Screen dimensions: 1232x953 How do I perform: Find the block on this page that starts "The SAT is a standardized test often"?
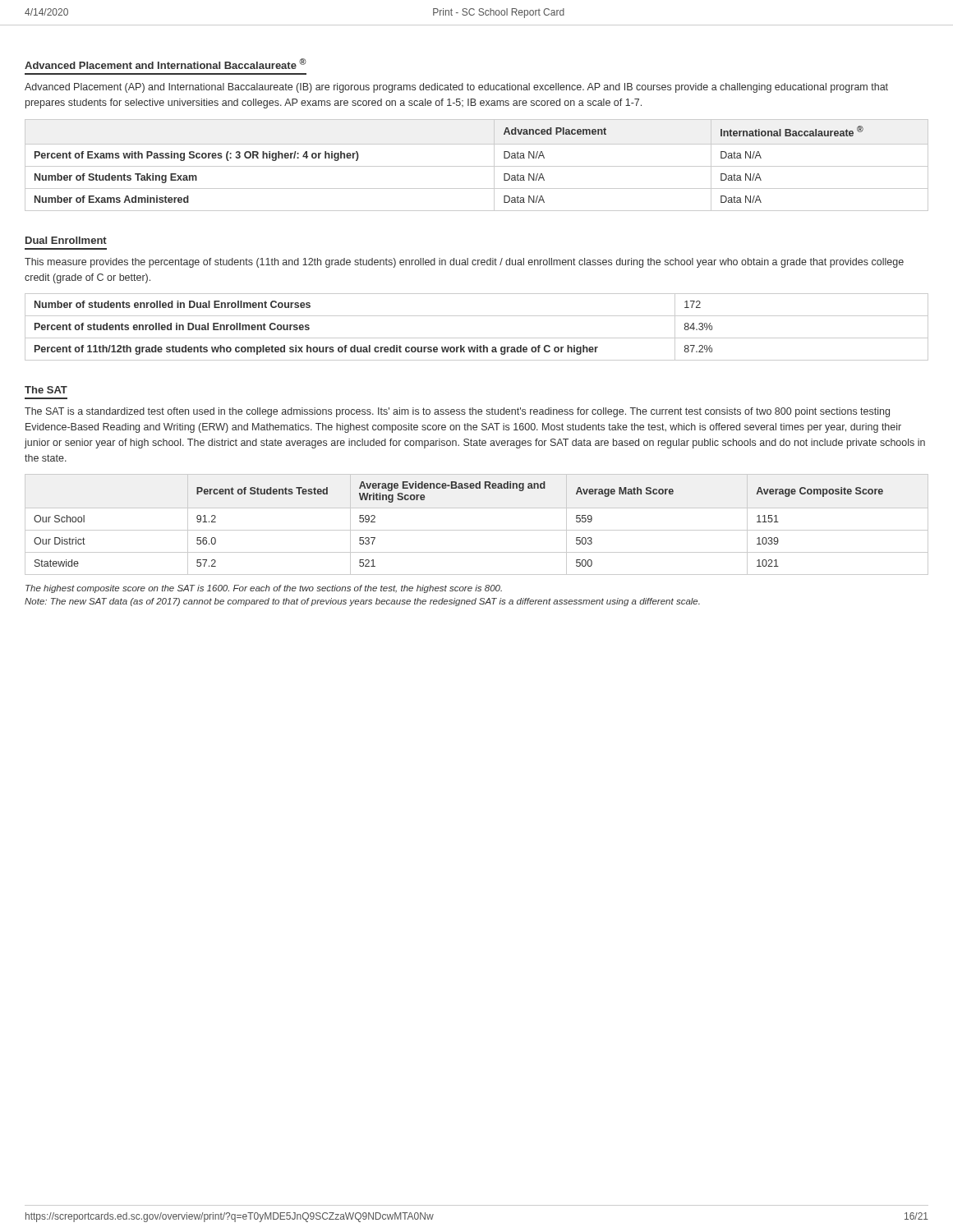(475, 435)
